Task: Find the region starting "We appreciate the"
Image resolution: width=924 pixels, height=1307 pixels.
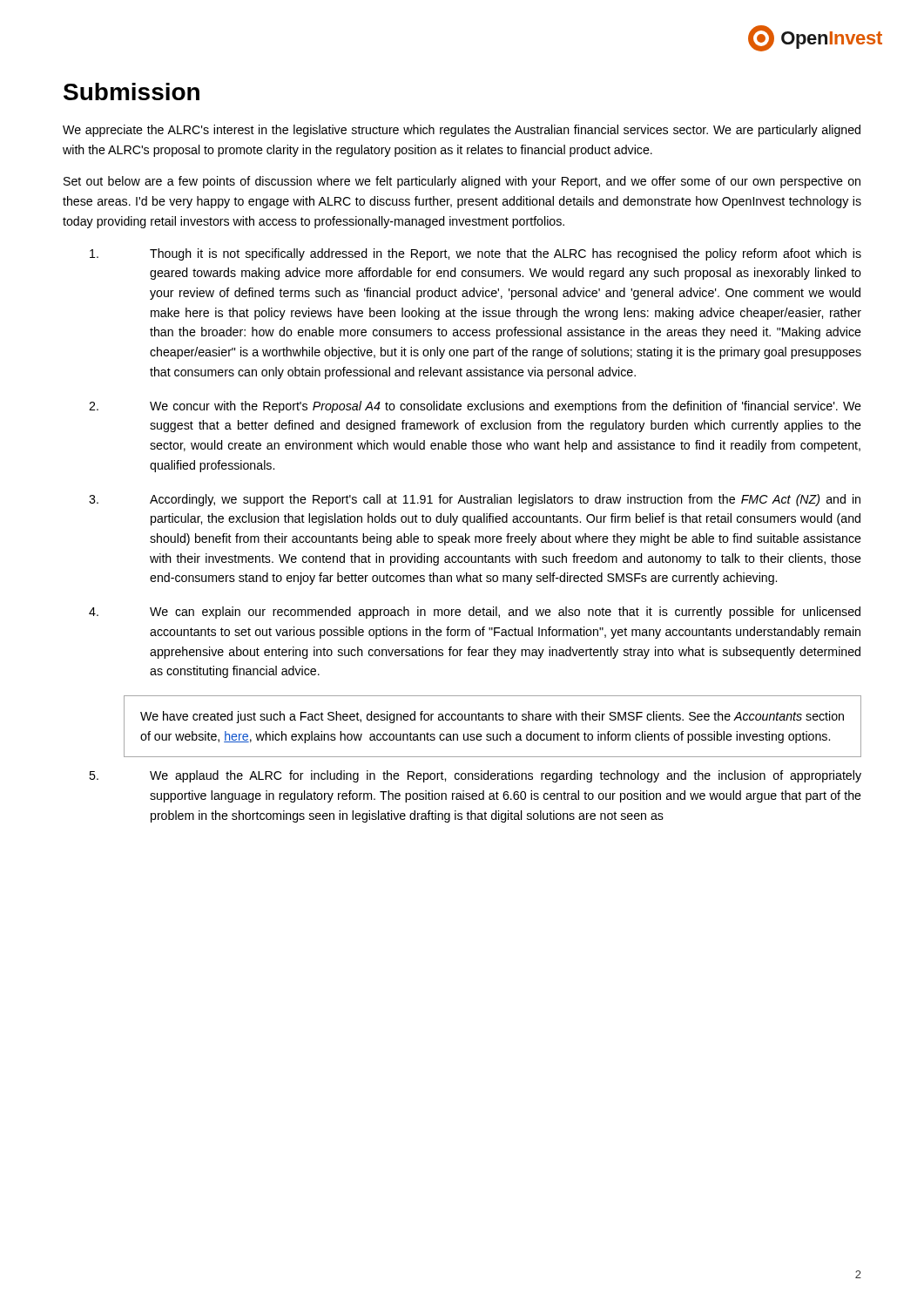Action: coord(462,140)
